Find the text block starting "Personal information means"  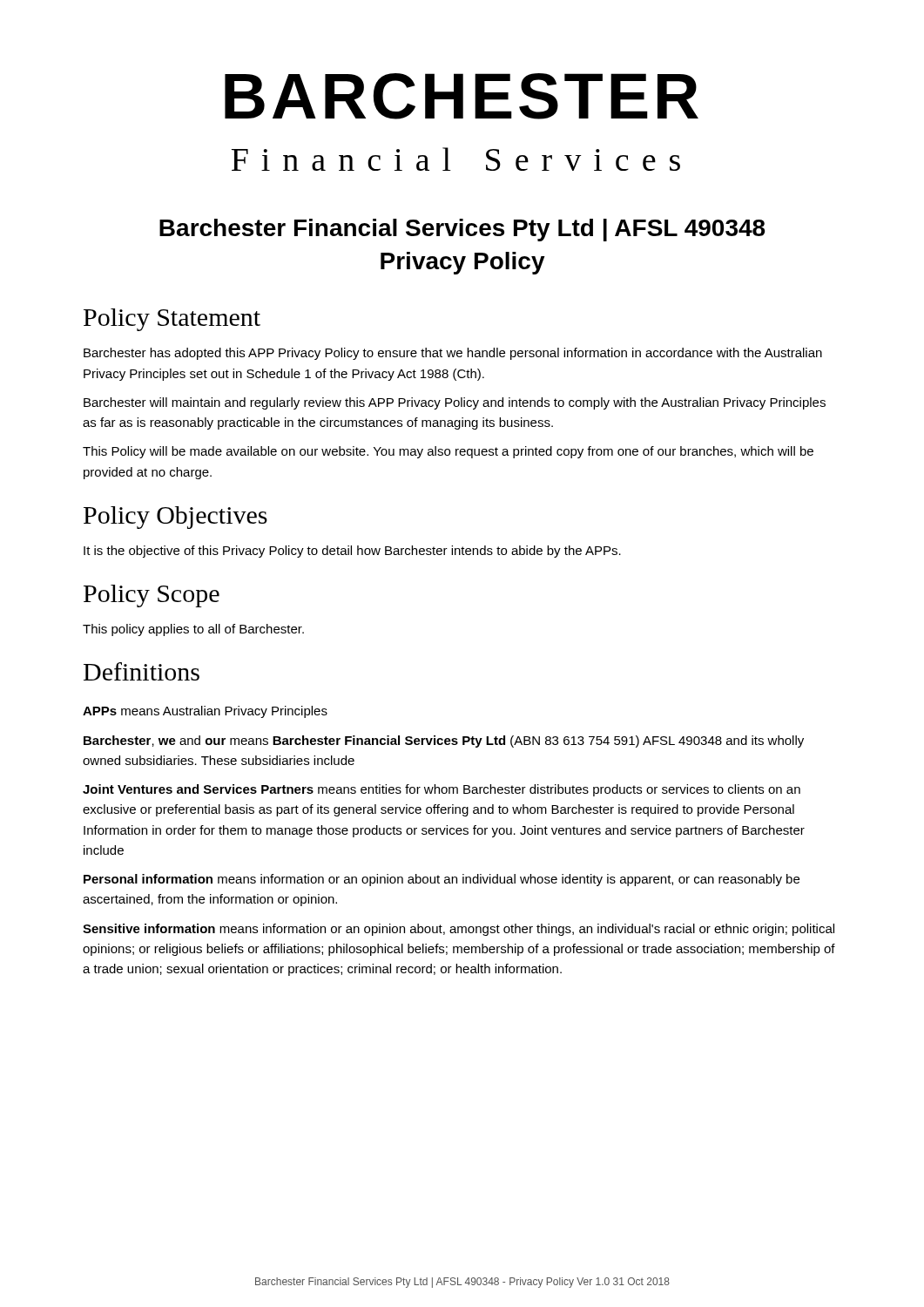coord(441,889)
